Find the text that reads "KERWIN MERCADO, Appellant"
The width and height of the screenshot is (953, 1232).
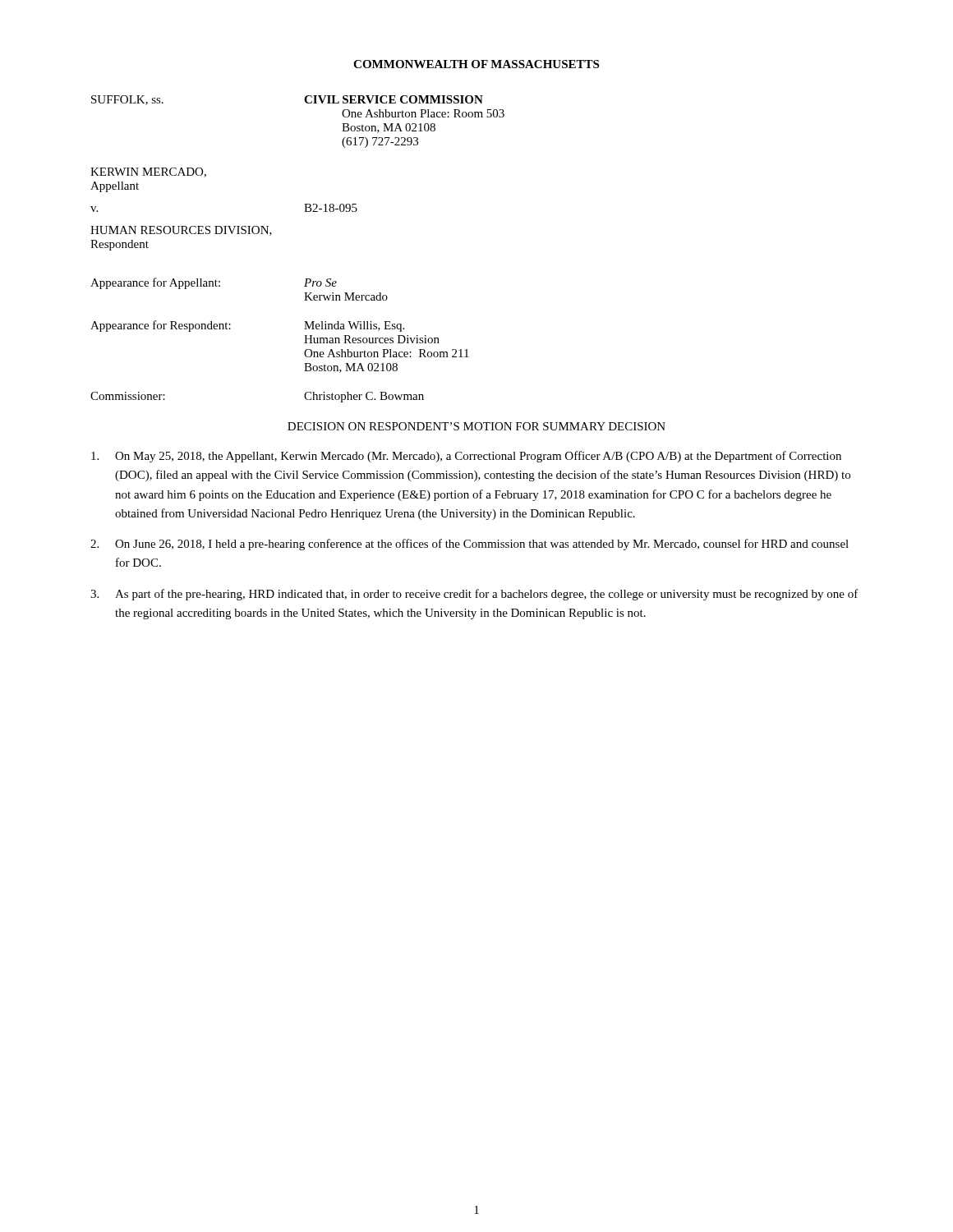point(149,179)
